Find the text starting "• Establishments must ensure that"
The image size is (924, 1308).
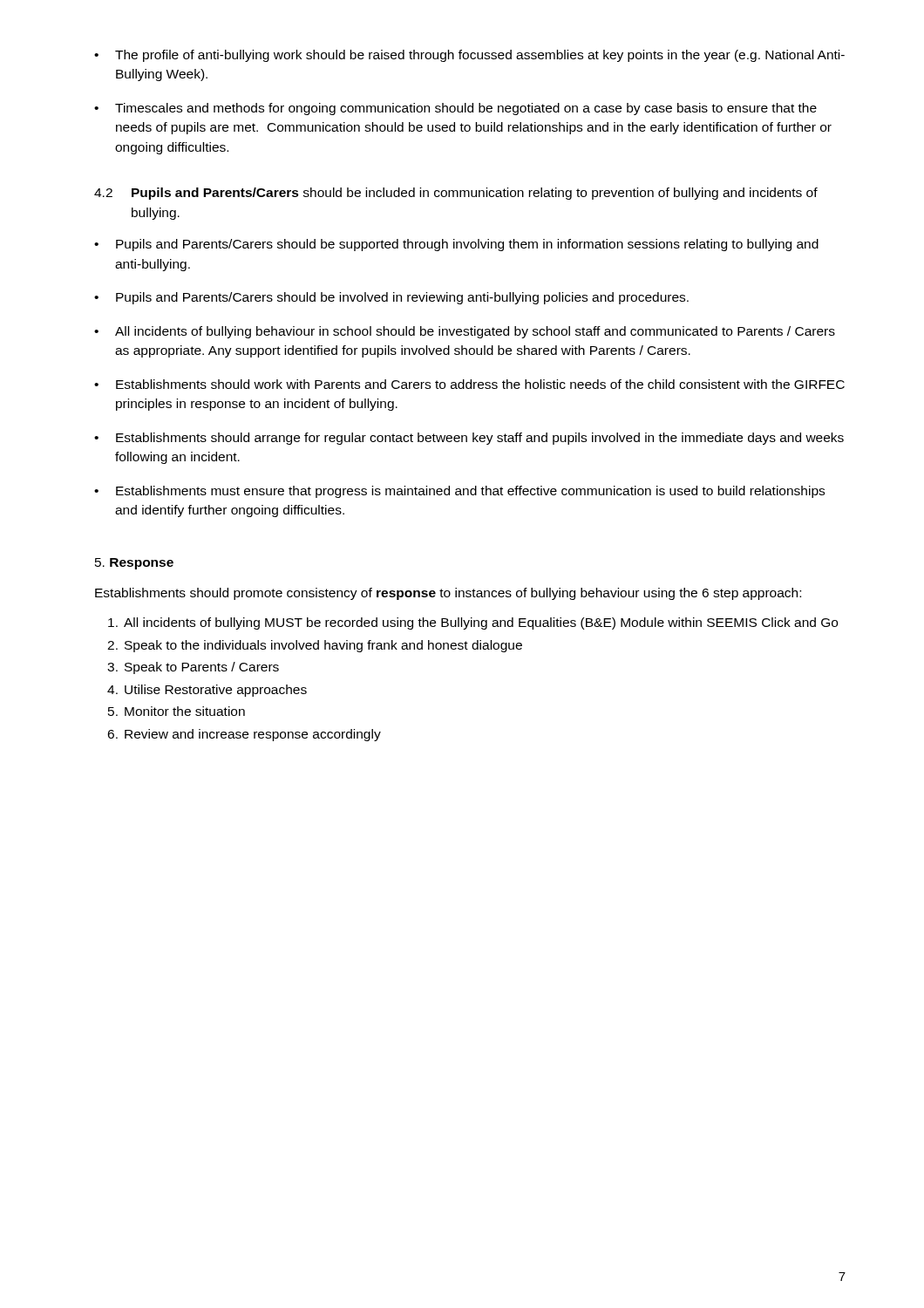click(470, 501)
